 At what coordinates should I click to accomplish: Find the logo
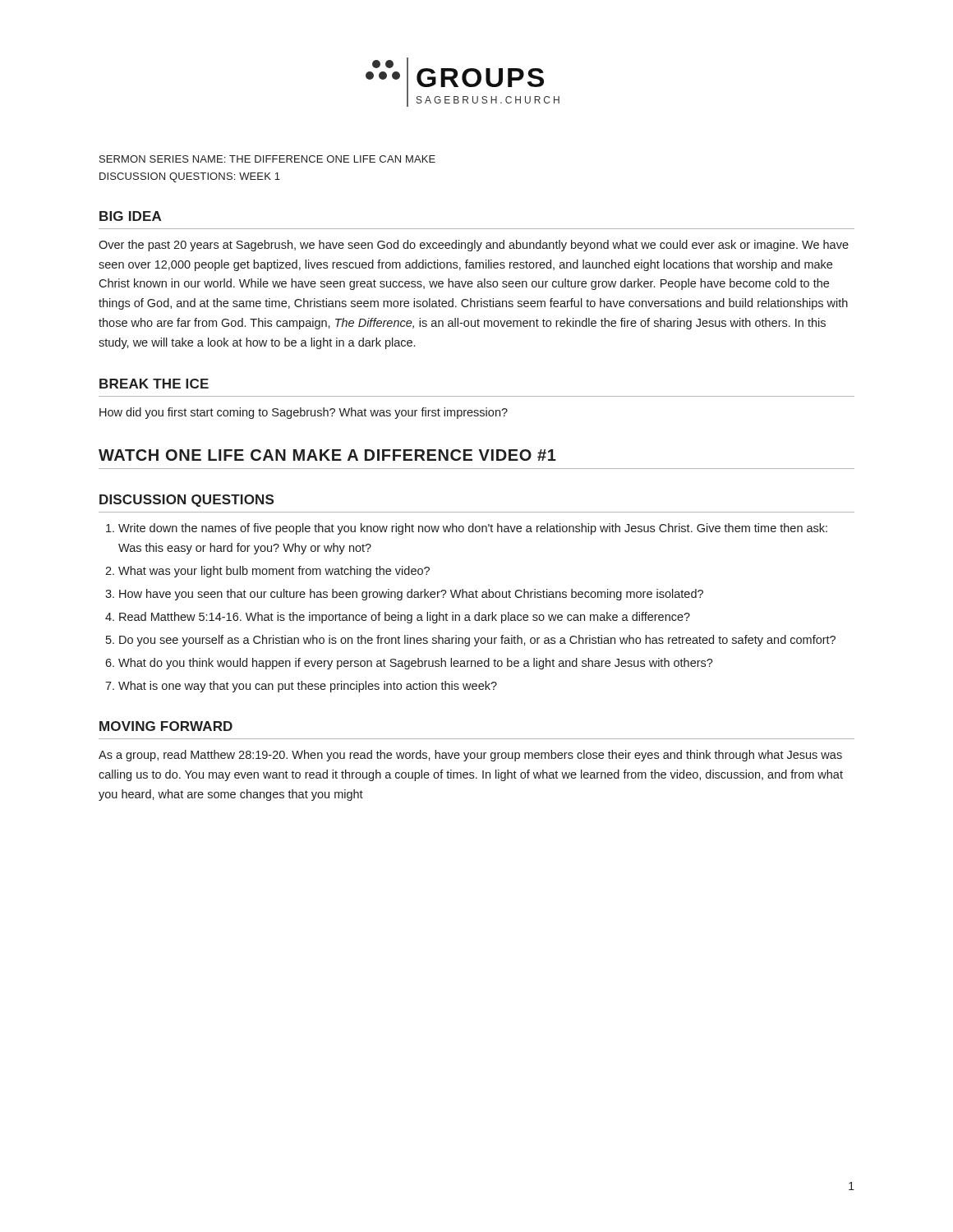click(476, 84)
